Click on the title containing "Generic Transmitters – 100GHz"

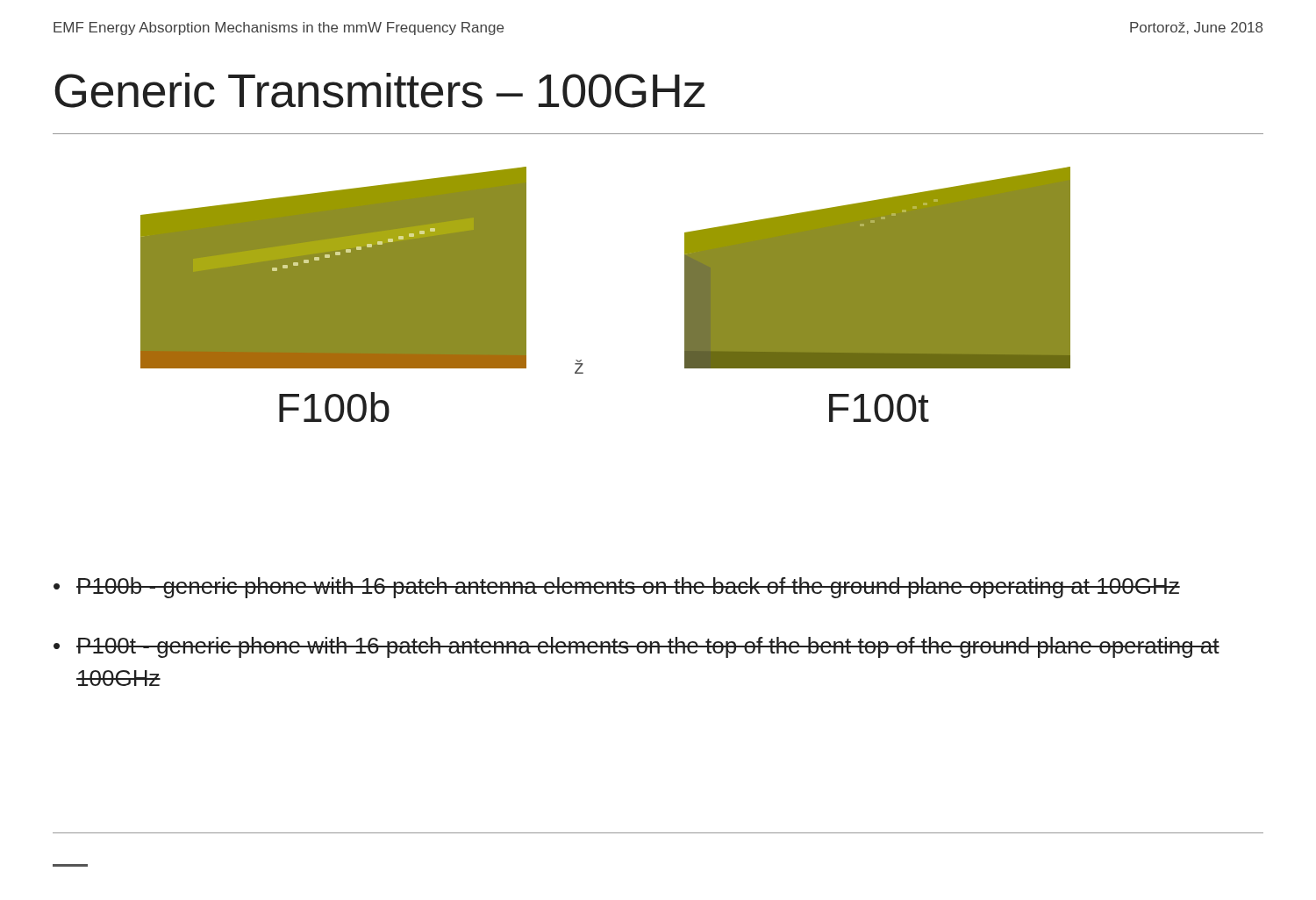click(658, 99)
